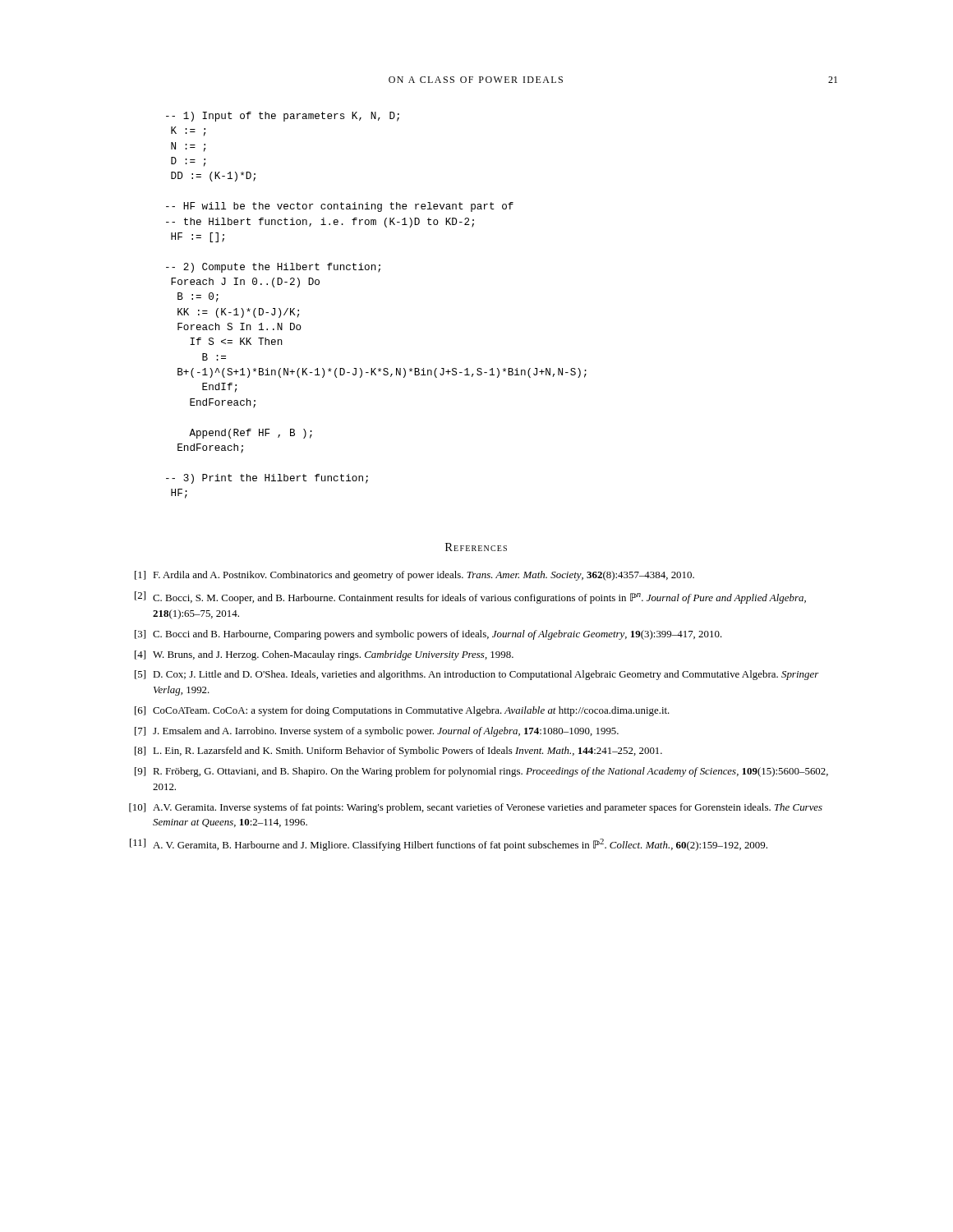Click the passage that begins "[10] A.V. Geramita. Inverse systems of"

(x=476, y=815)
